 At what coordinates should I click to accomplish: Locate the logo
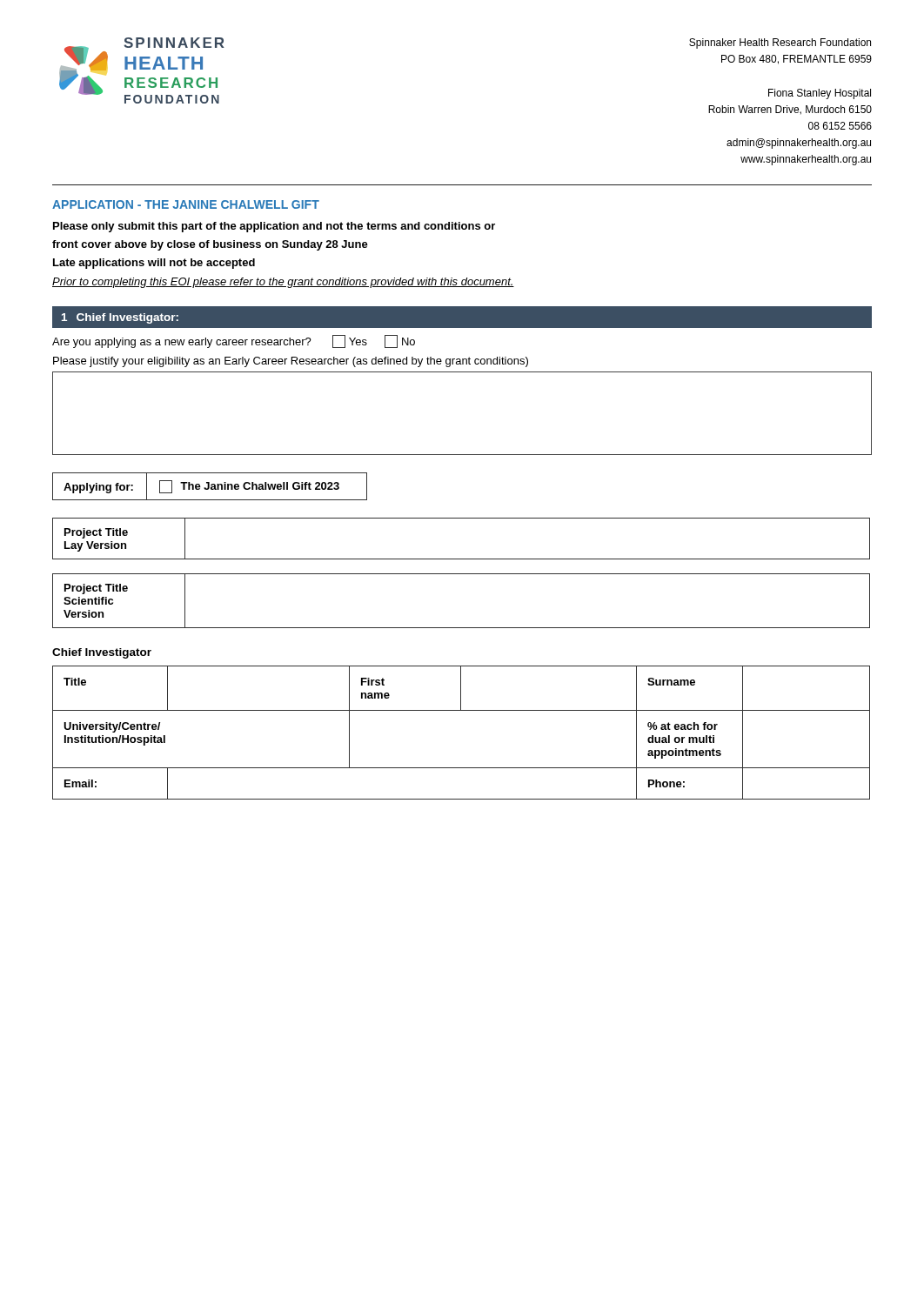139,71
